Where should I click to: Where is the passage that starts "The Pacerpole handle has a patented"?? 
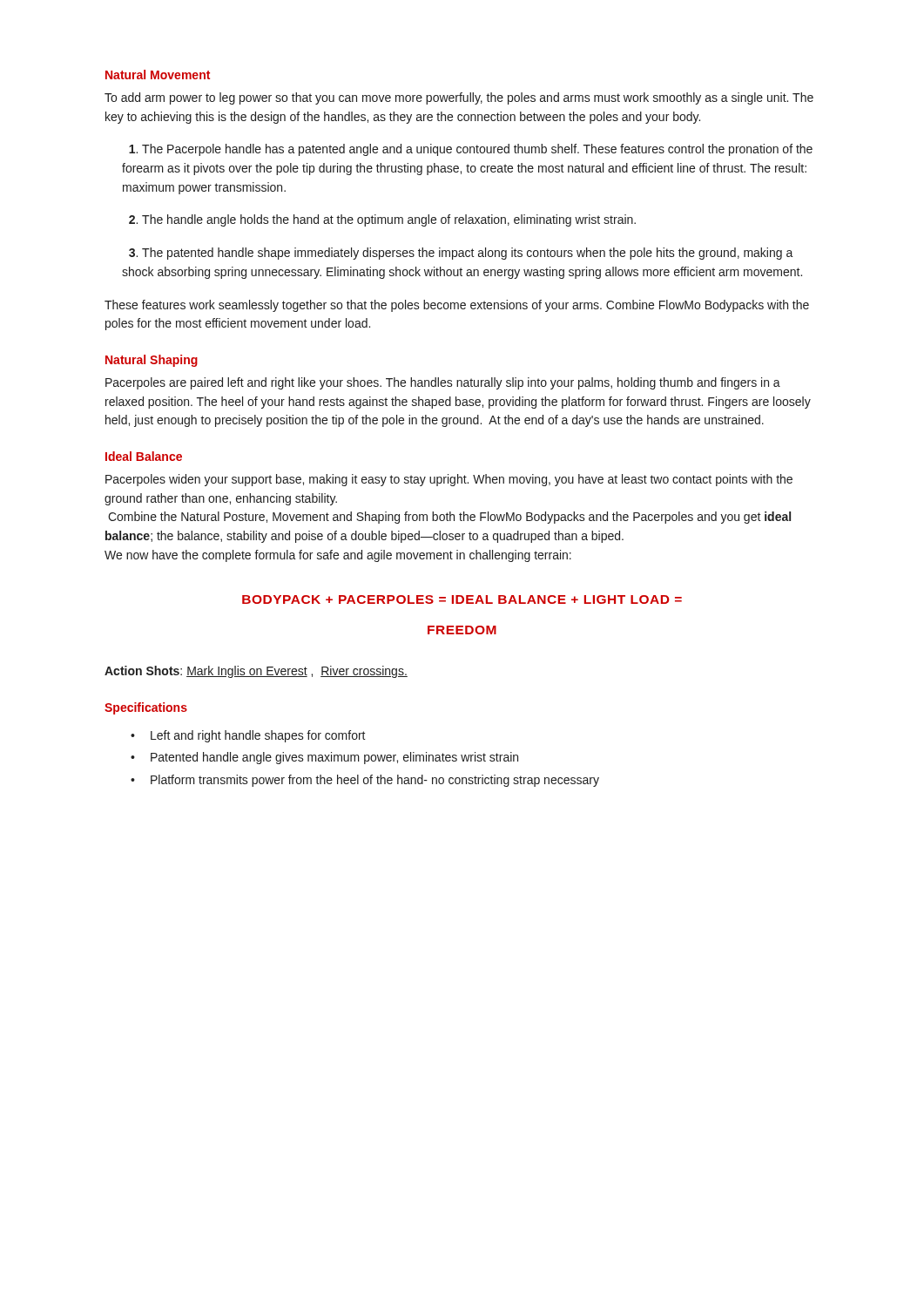point(467,168)
